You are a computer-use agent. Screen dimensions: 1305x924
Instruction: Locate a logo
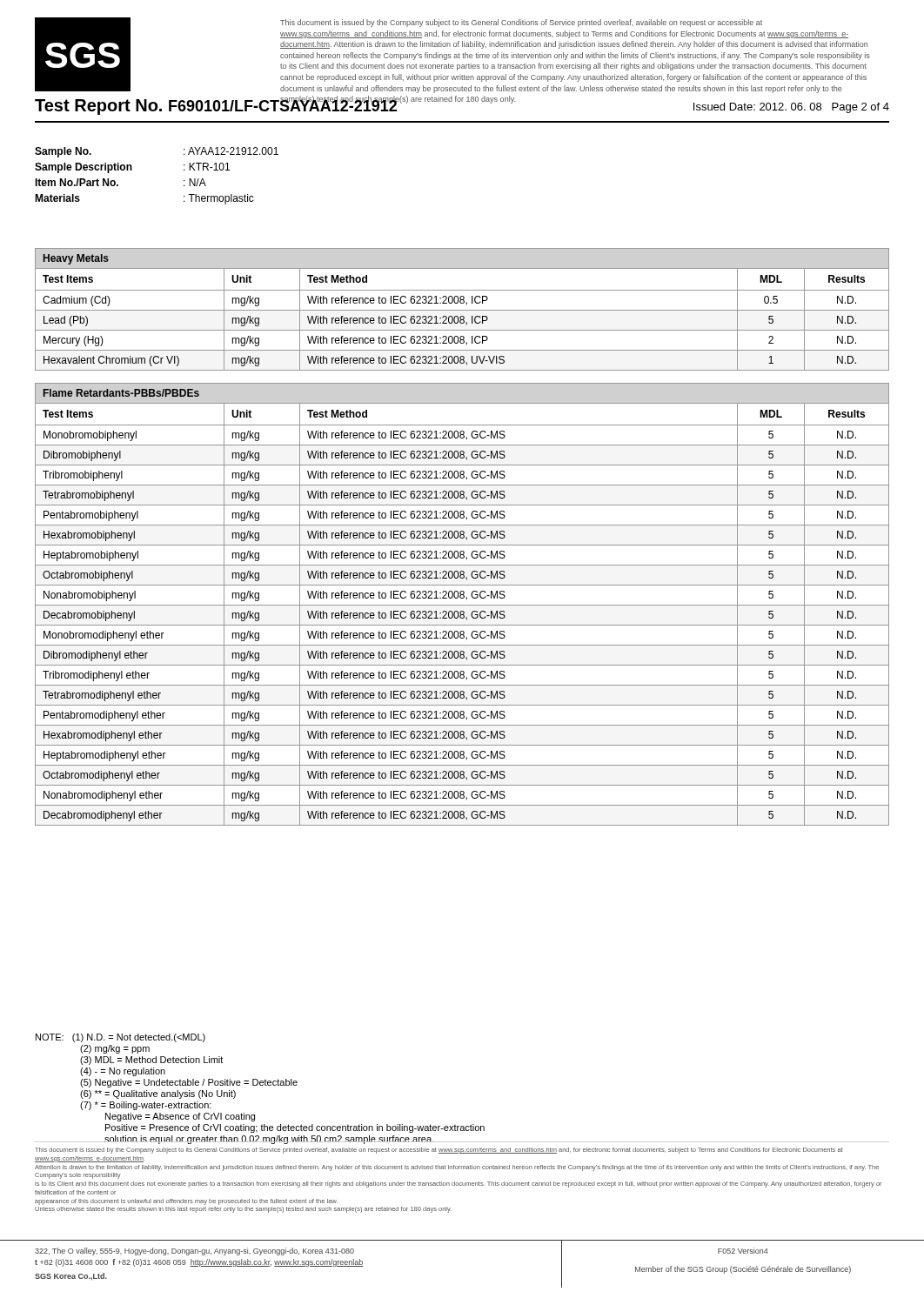[87, 54]
